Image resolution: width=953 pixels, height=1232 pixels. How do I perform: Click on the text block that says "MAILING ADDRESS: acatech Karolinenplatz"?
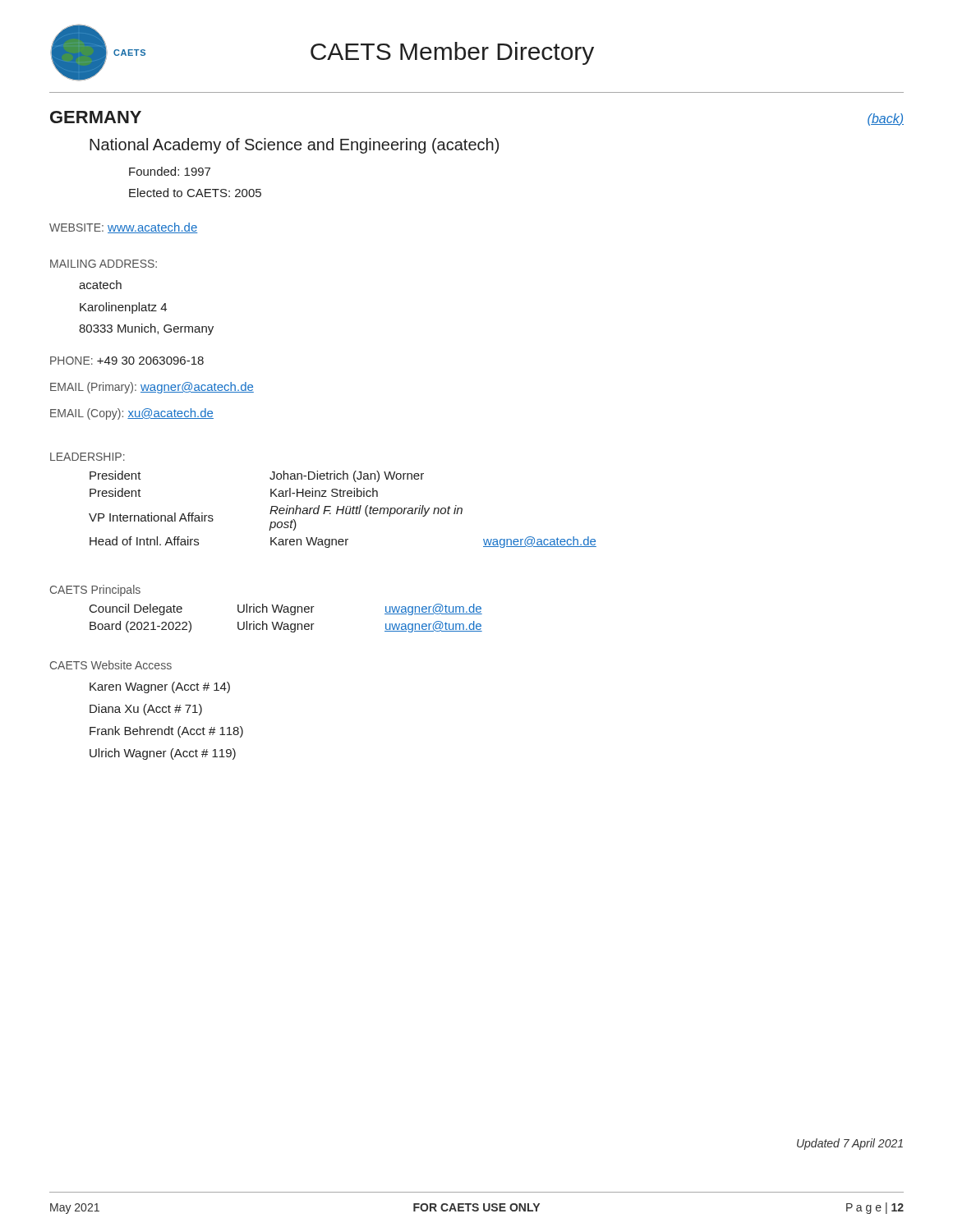coord(132,298)
